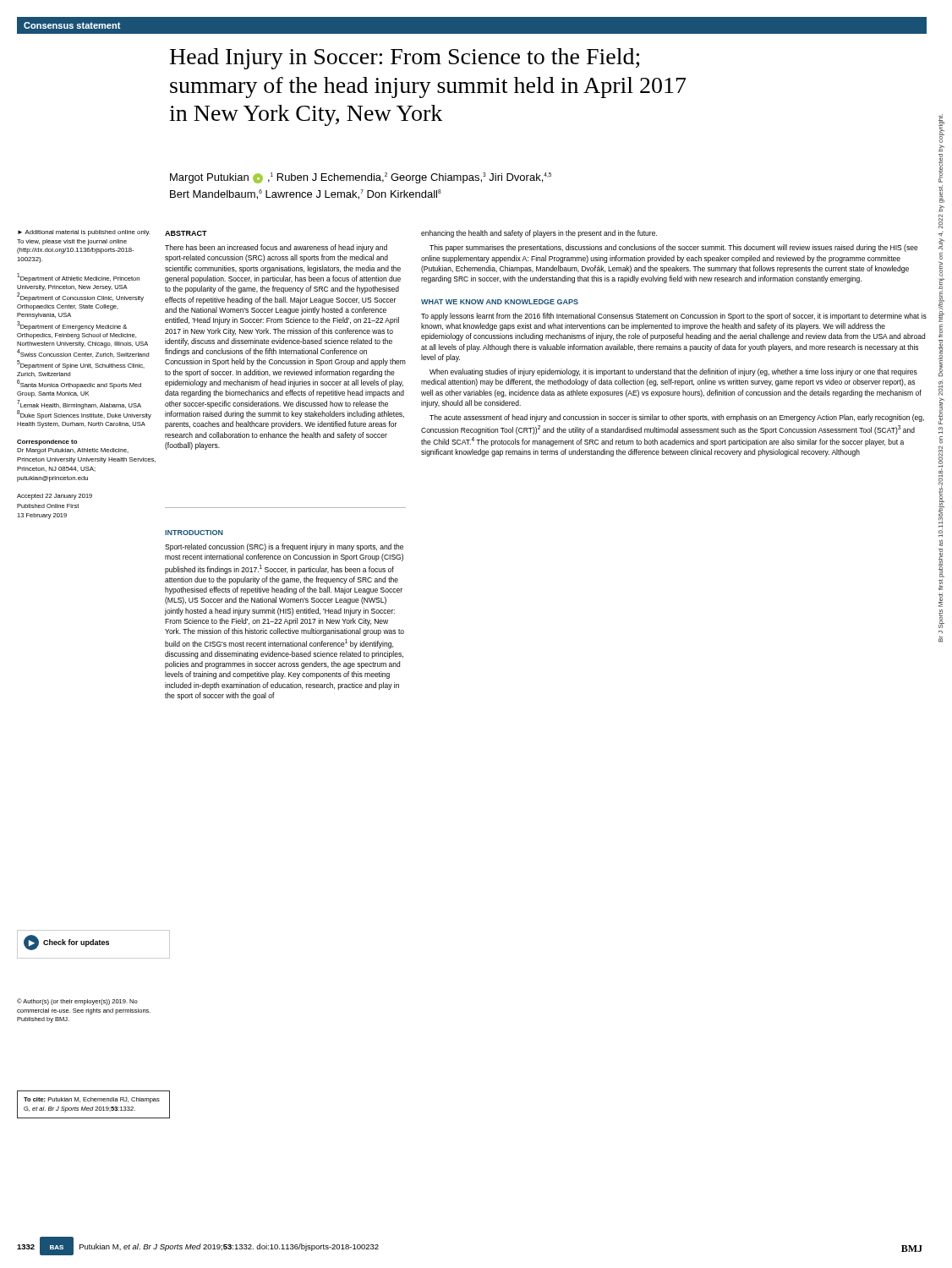Locate the section header that says "WHAT WE KNOW"
Viewport: 952px width, 1268px height.
pos(500,301)
